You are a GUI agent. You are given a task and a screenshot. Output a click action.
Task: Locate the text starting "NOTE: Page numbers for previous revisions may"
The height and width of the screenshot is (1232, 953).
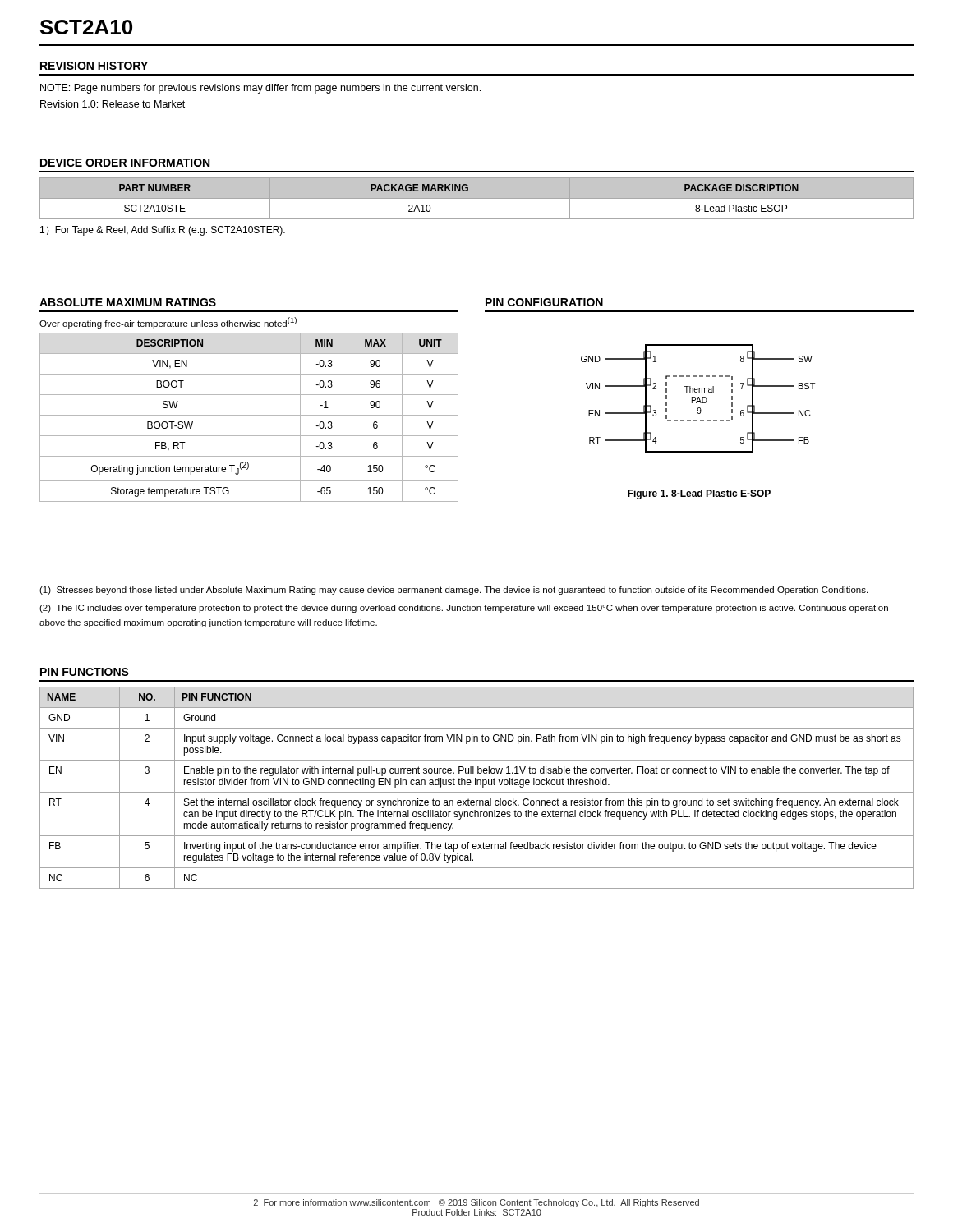261,88
